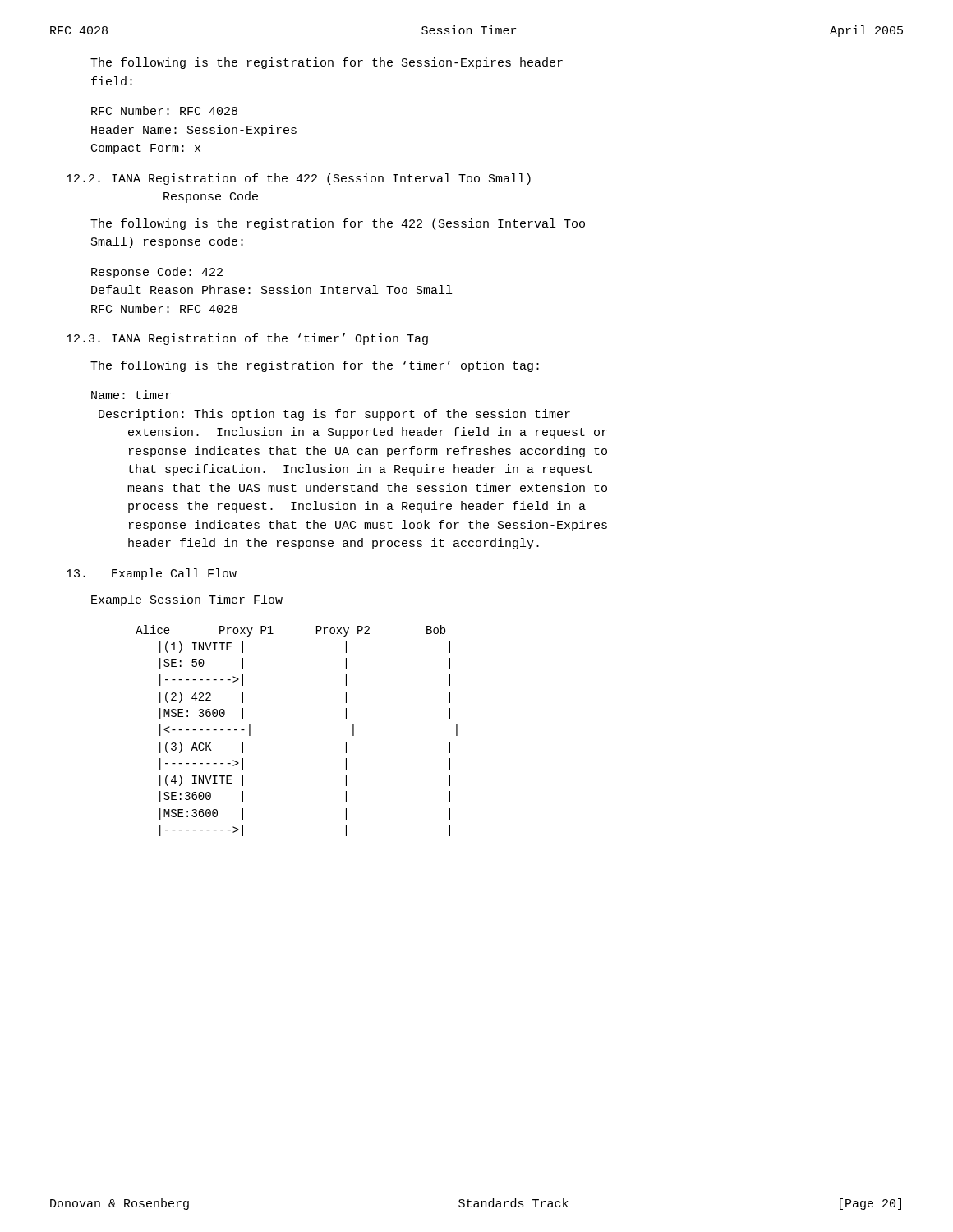Locate the section header that opens with "13. Example Call"
Screen dimensions: 1232x953
(151, 575)
